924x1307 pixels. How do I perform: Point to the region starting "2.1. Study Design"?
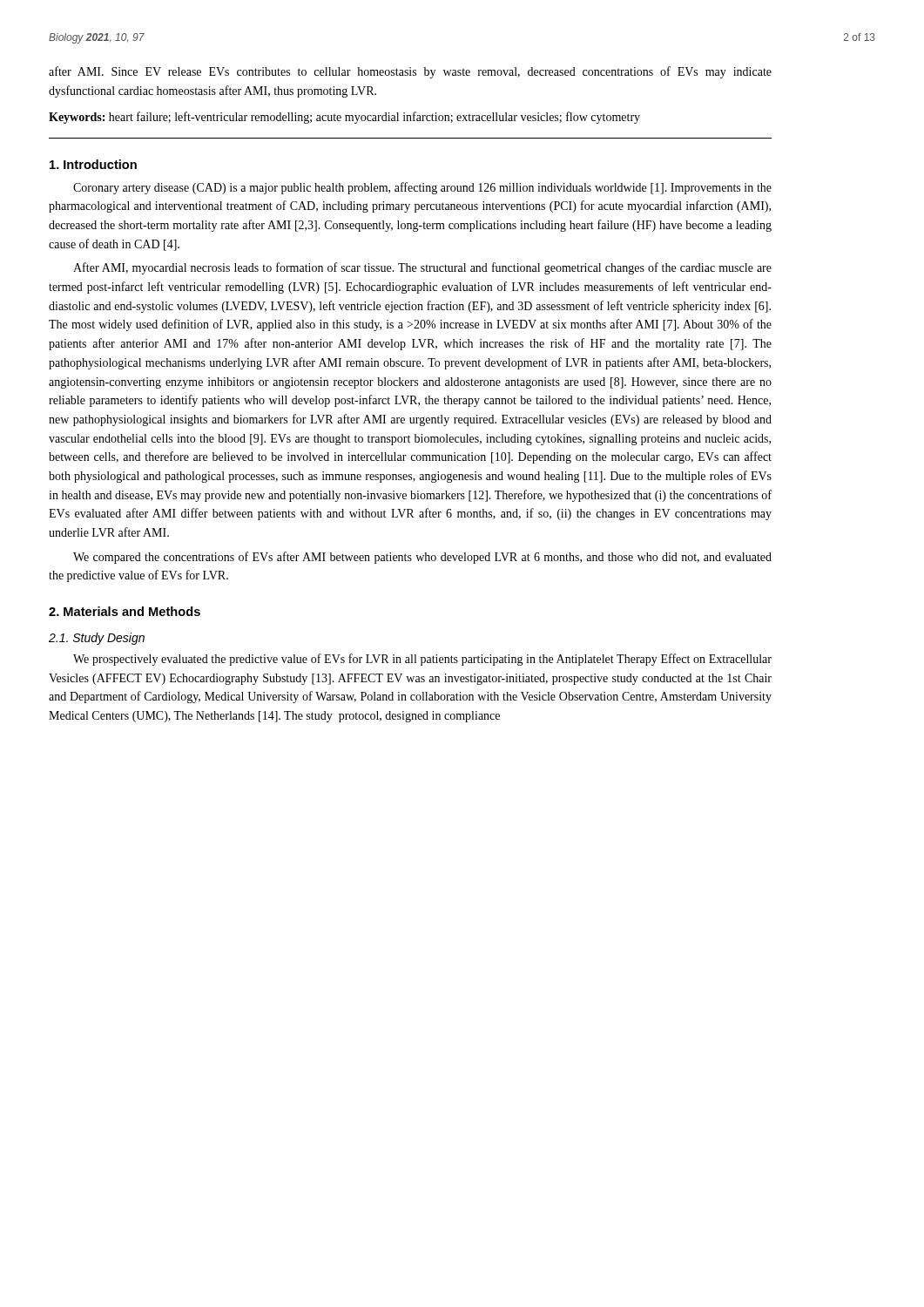[97, 638]
